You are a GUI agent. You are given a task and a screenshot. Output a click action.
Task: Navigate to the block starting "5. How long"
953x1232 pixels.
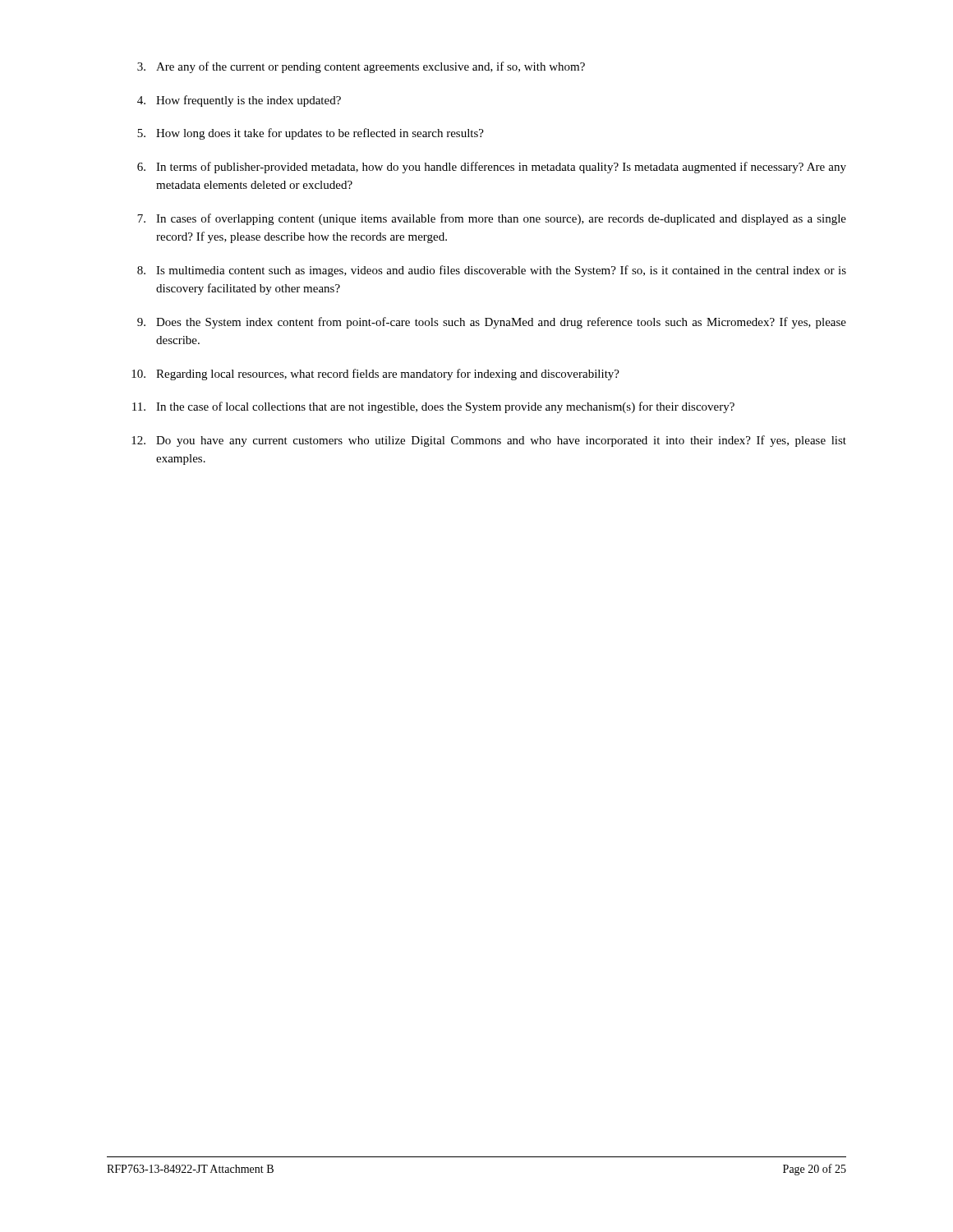tap(476, 133)
